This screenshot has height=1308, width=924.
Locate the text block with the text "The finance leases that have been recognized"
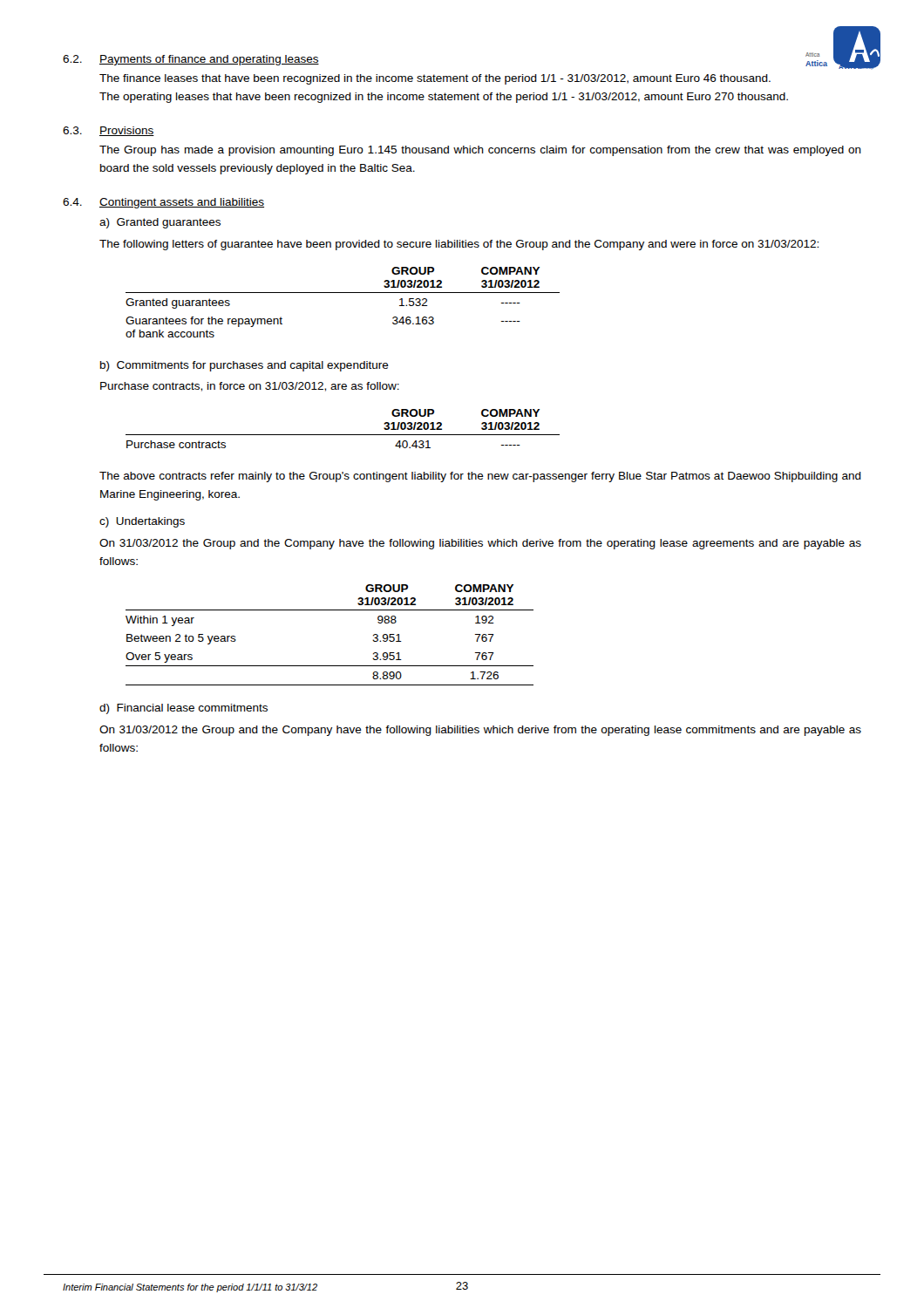click(x=444, y=87)
